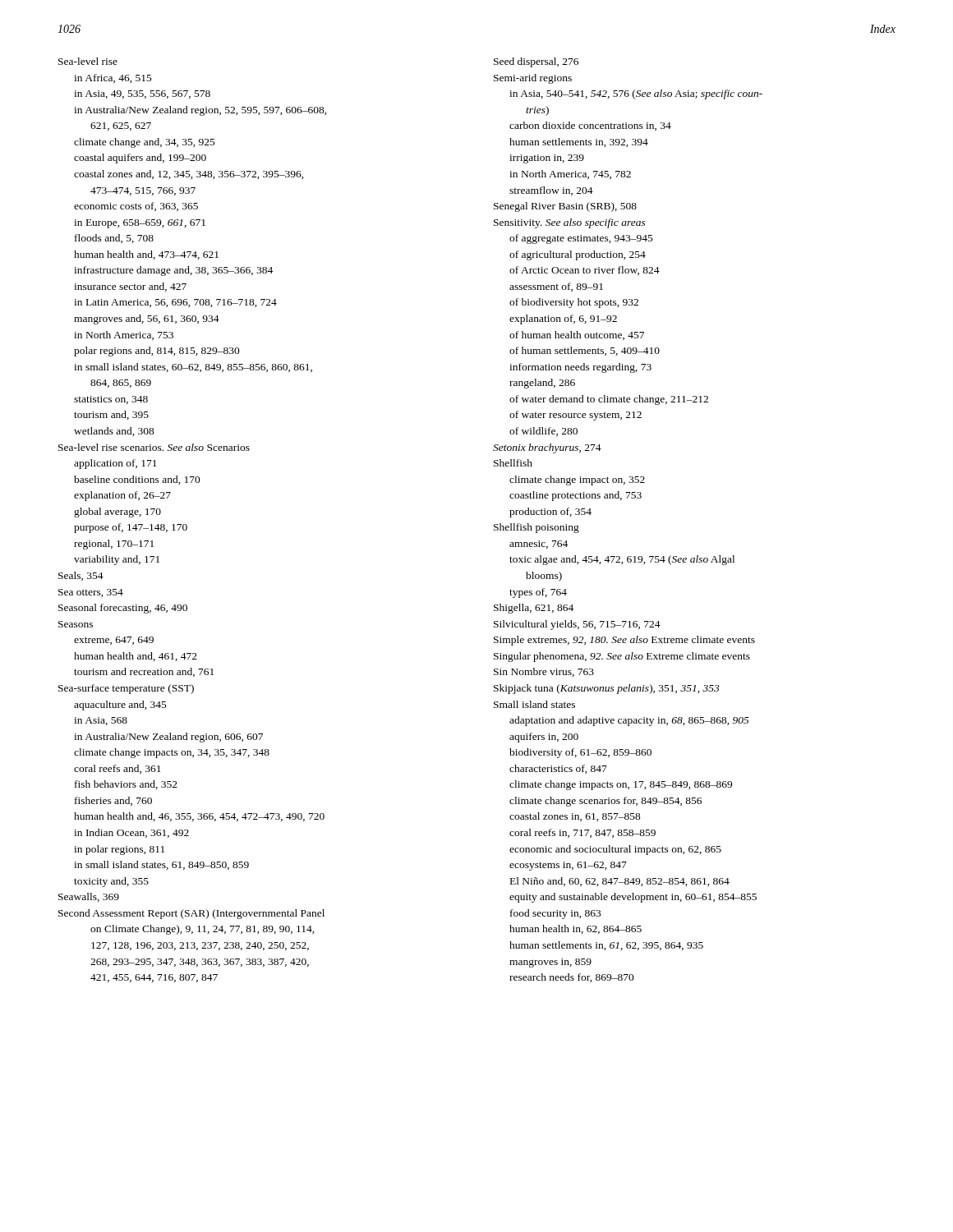Find the list item with the text "Silvicultural yields, 56, 715–716, 724"
Image resolution: width=953 pixels, height=1232 pixels.
click(577, 625)
